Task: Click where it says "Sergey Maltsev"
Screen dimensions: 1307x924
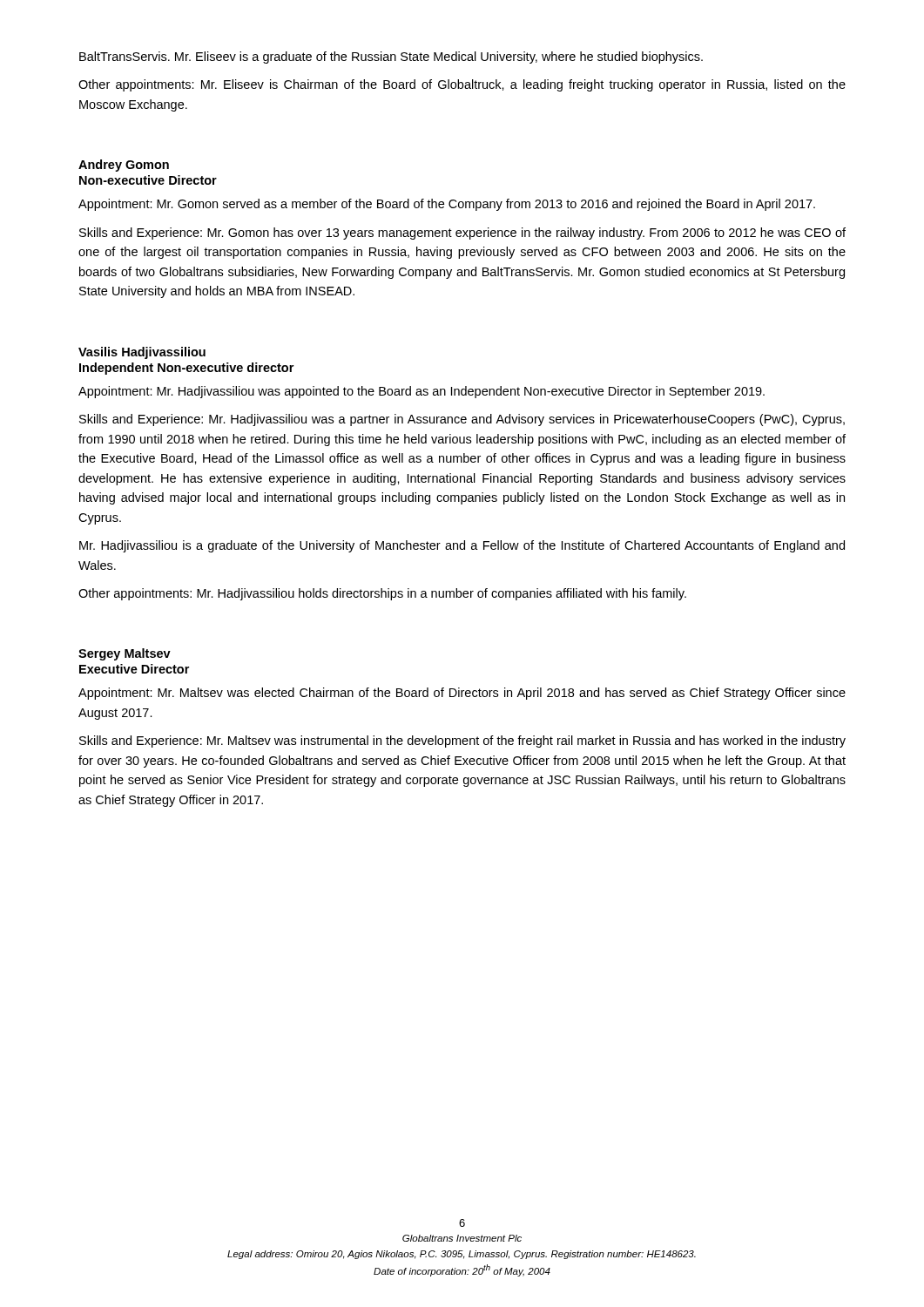Action: (x=124, y=654)
